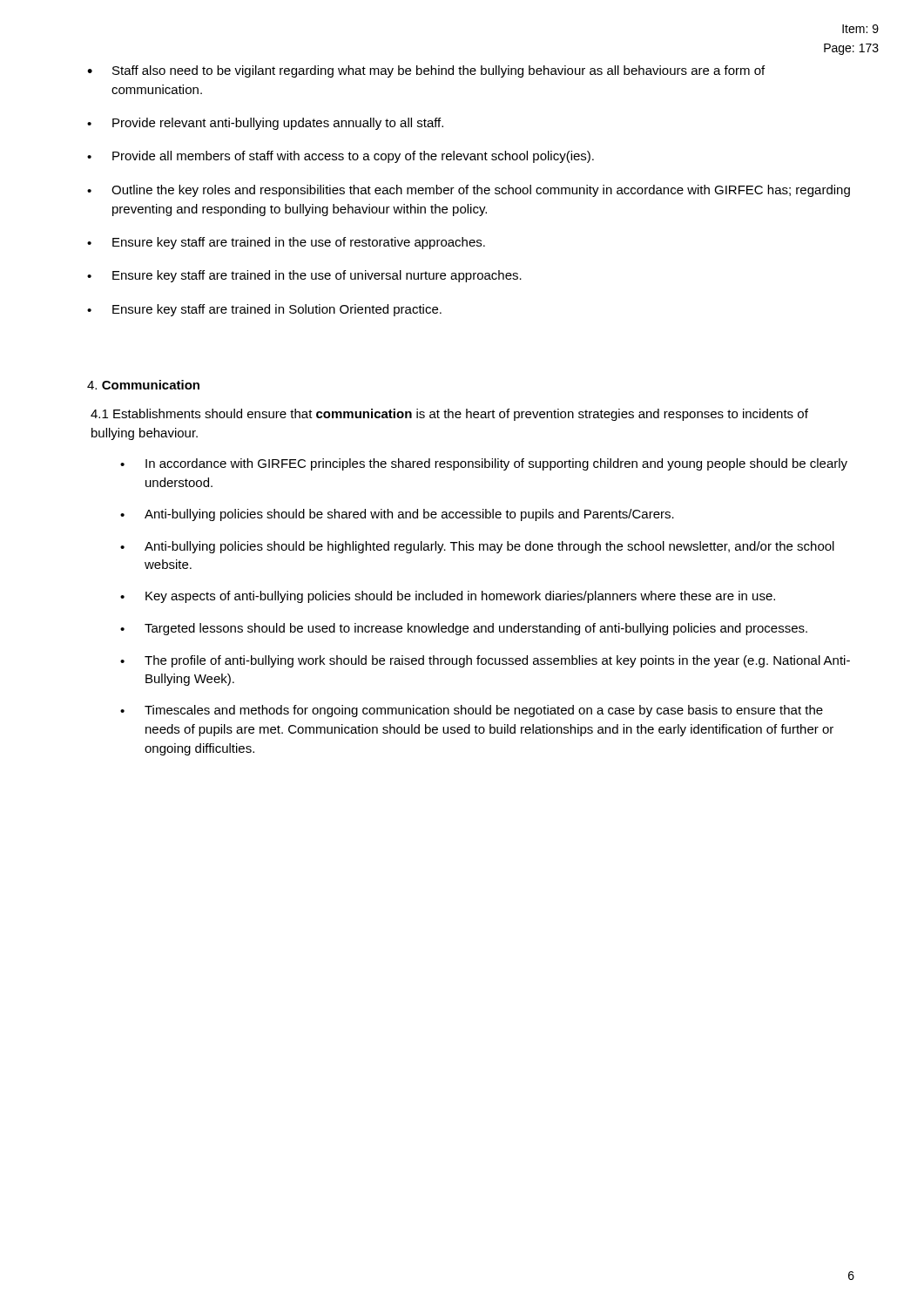Screen dimensions: 1307x924
Task: Find the element starting "• Outline the key roles and responsibilities that"
Action: pos(471,199)
